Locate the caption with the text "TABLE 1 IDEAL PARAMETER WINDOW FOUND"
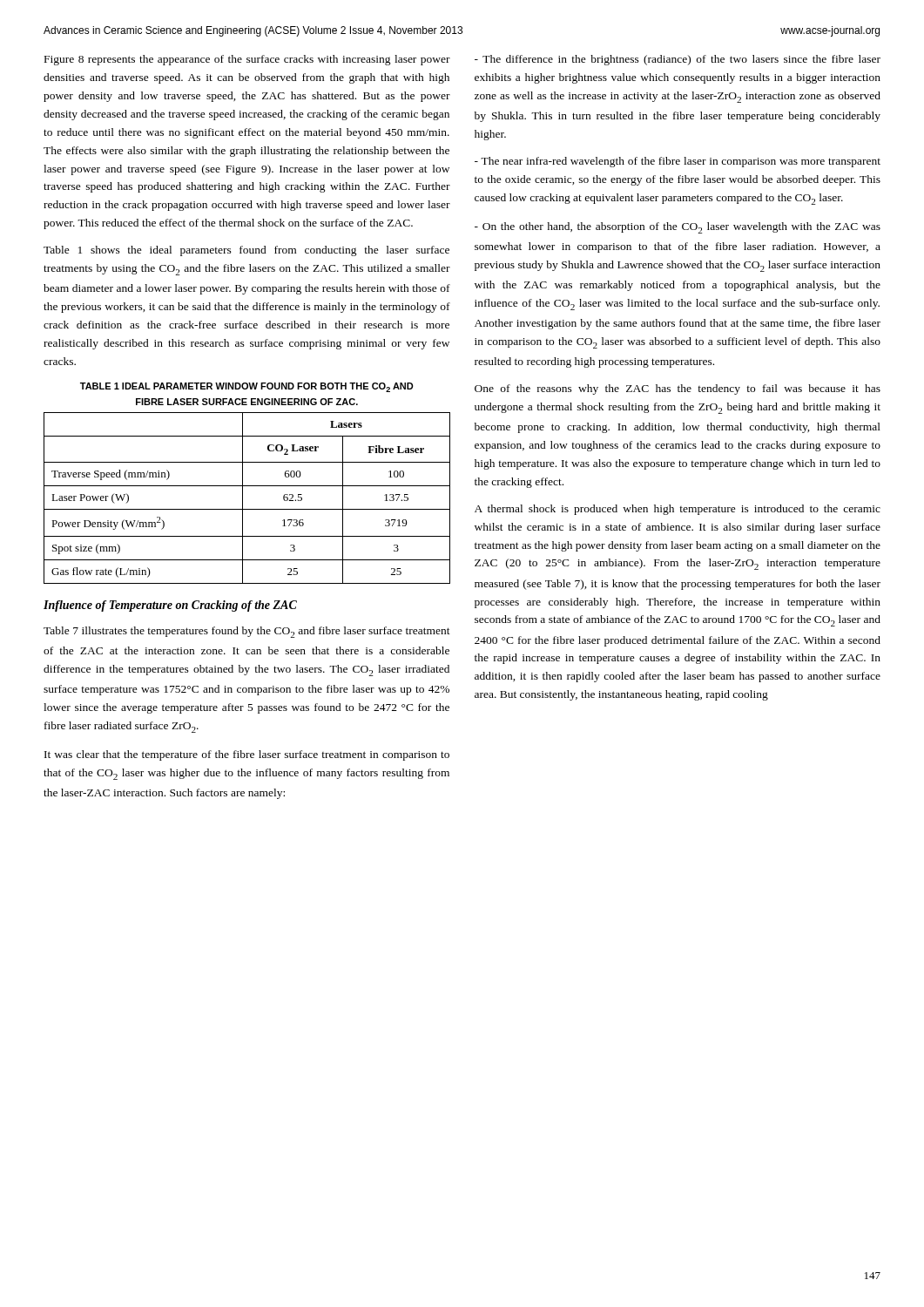 tap(247, 394)
